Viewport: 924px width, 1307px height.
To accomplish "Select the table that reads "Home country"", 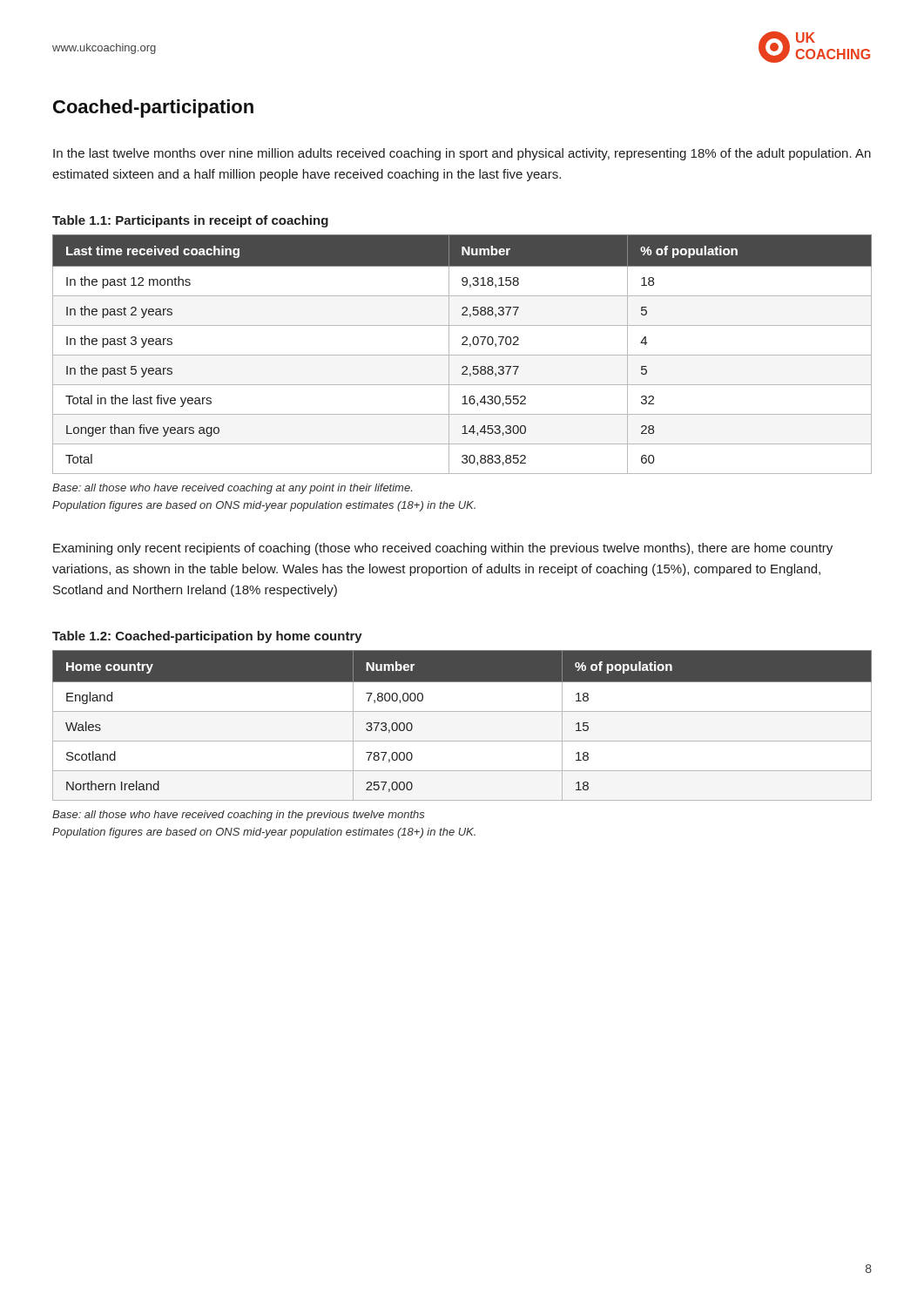I will point(462,725).
